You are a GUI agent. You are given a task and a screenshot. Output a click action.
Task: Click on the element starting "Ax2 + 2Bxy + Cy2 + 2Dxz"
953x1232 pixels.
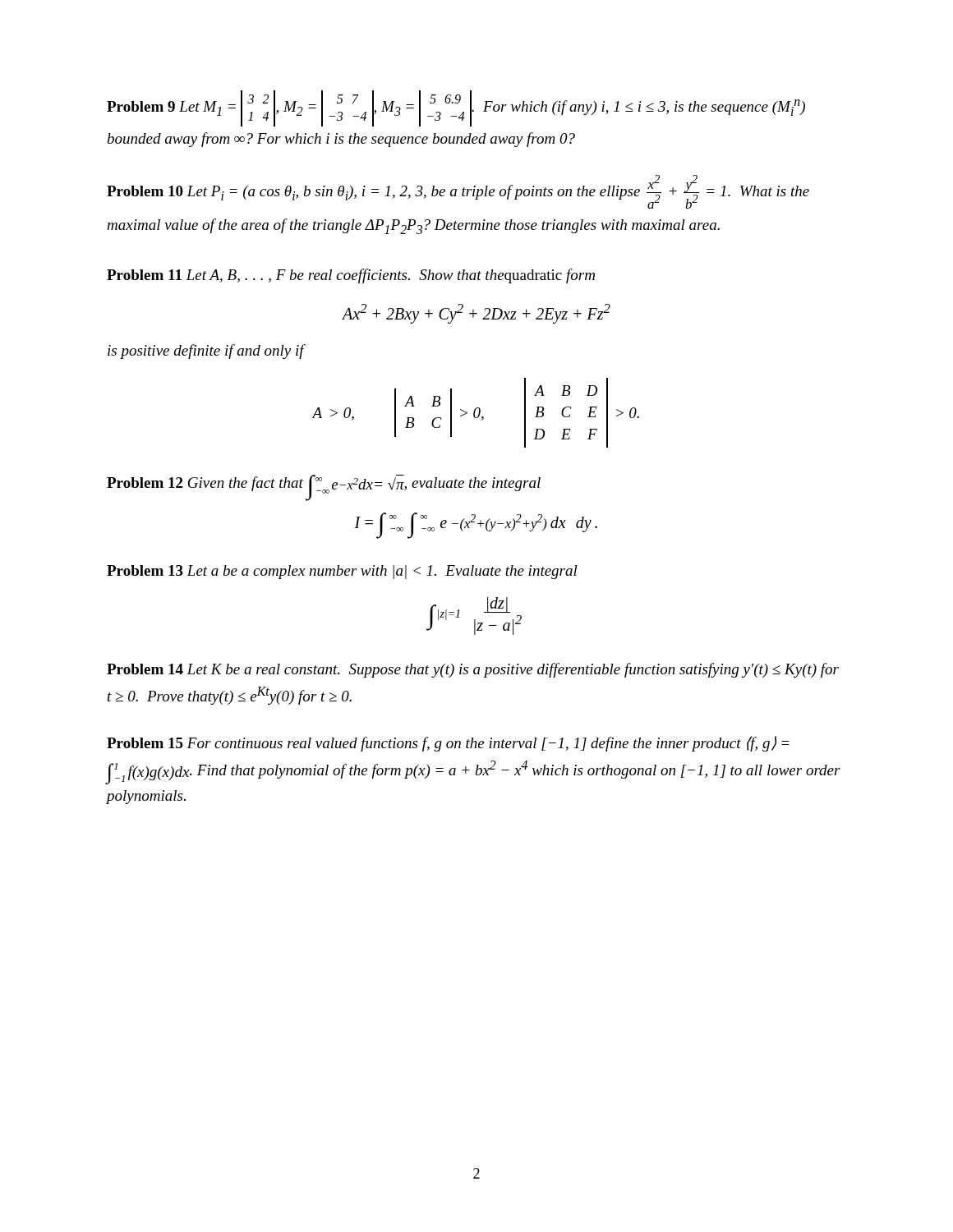click(x=476, y=312)
